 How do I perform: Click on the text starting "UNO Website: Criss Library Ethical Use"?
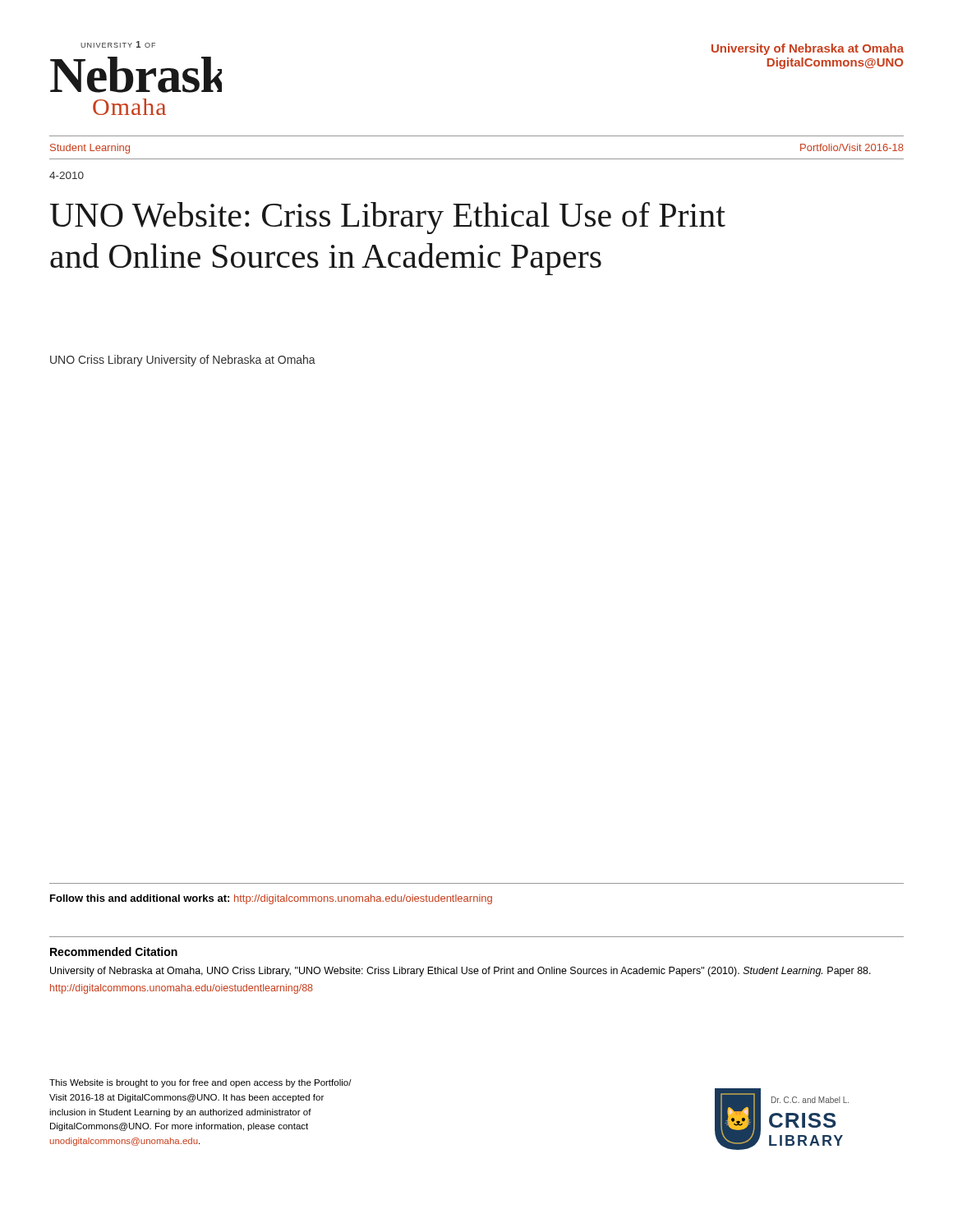click(387, 235)
